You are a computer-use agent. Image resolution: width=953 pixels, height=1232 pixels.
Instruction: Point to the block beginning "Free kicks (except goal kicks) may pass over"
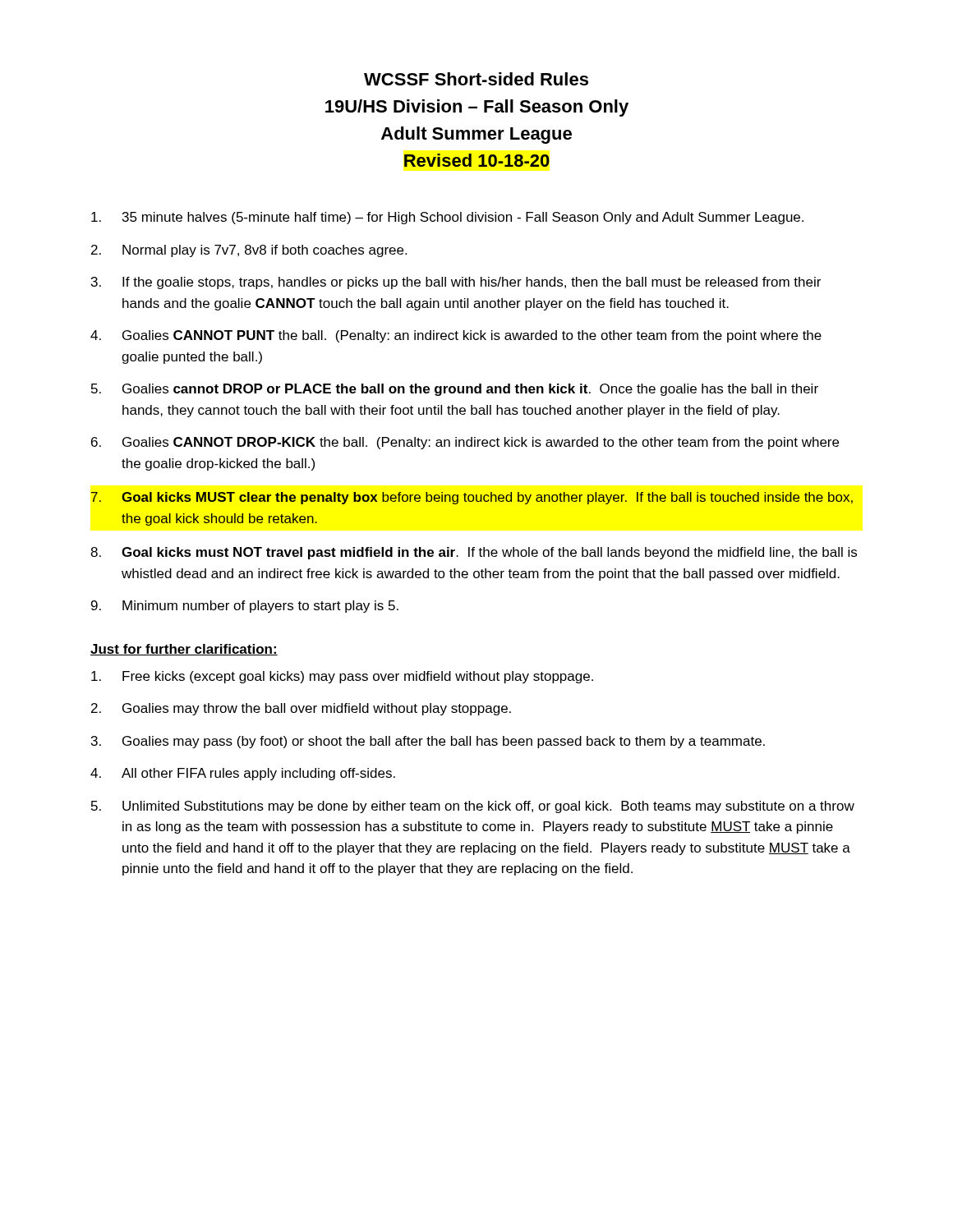pyautogui.click(x=476, y=676)
